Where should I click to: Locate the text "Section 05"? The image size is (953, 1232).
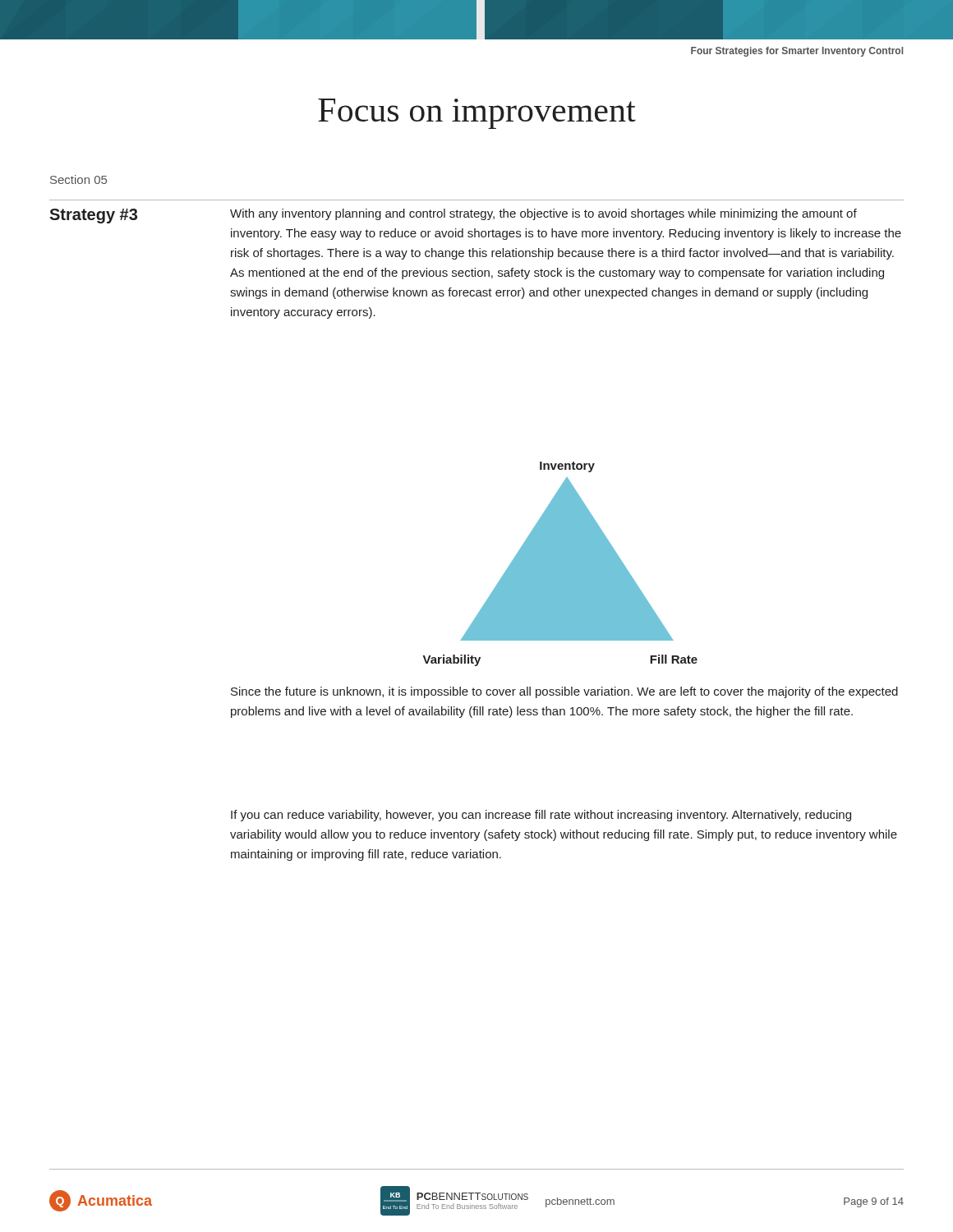pyautogui.click(x=78, y=179)
